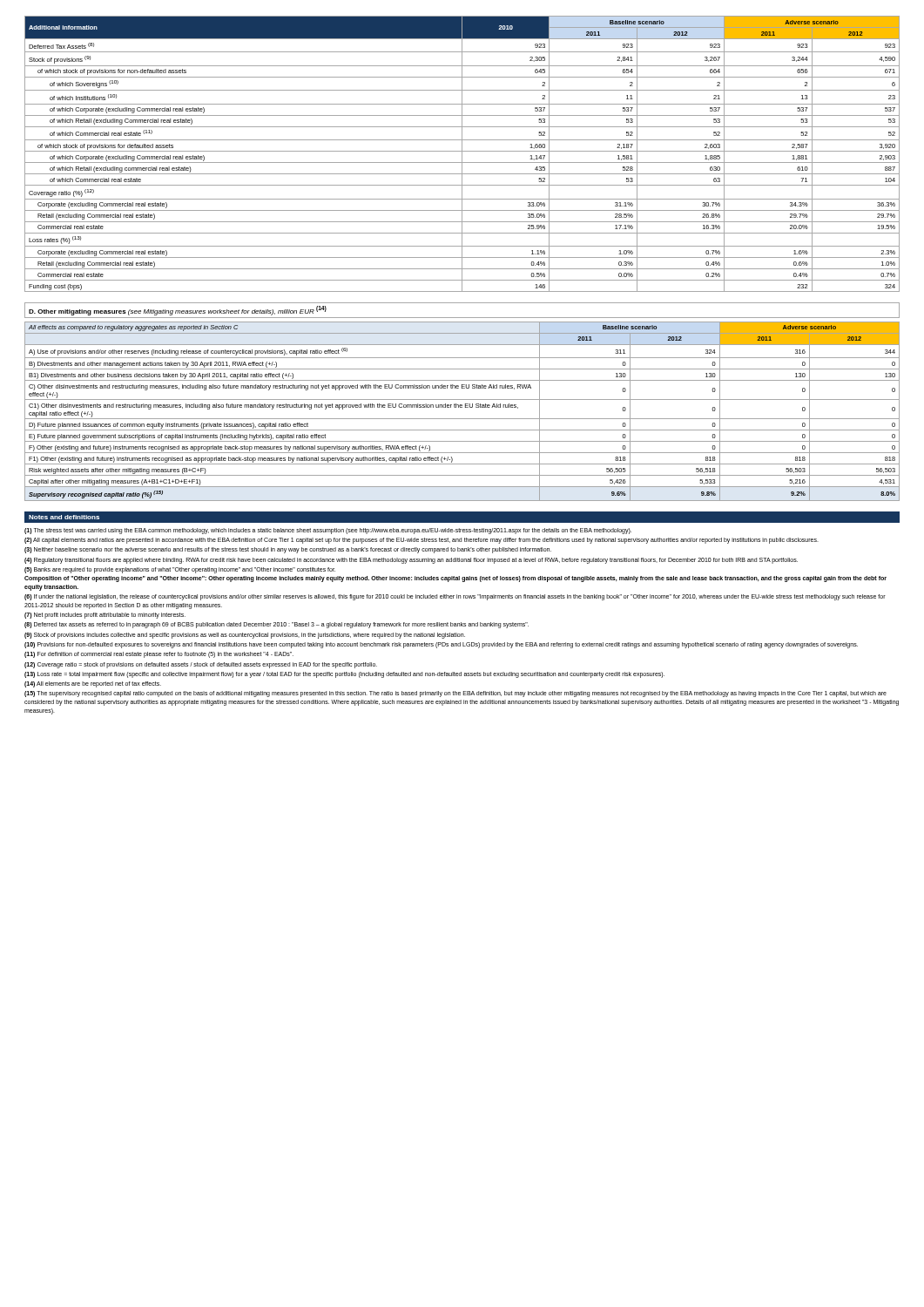Find the section header on this page that starts "D. Other mitigating"
Viewport: 924px width, 1307px height.
[x=178, y=310]
